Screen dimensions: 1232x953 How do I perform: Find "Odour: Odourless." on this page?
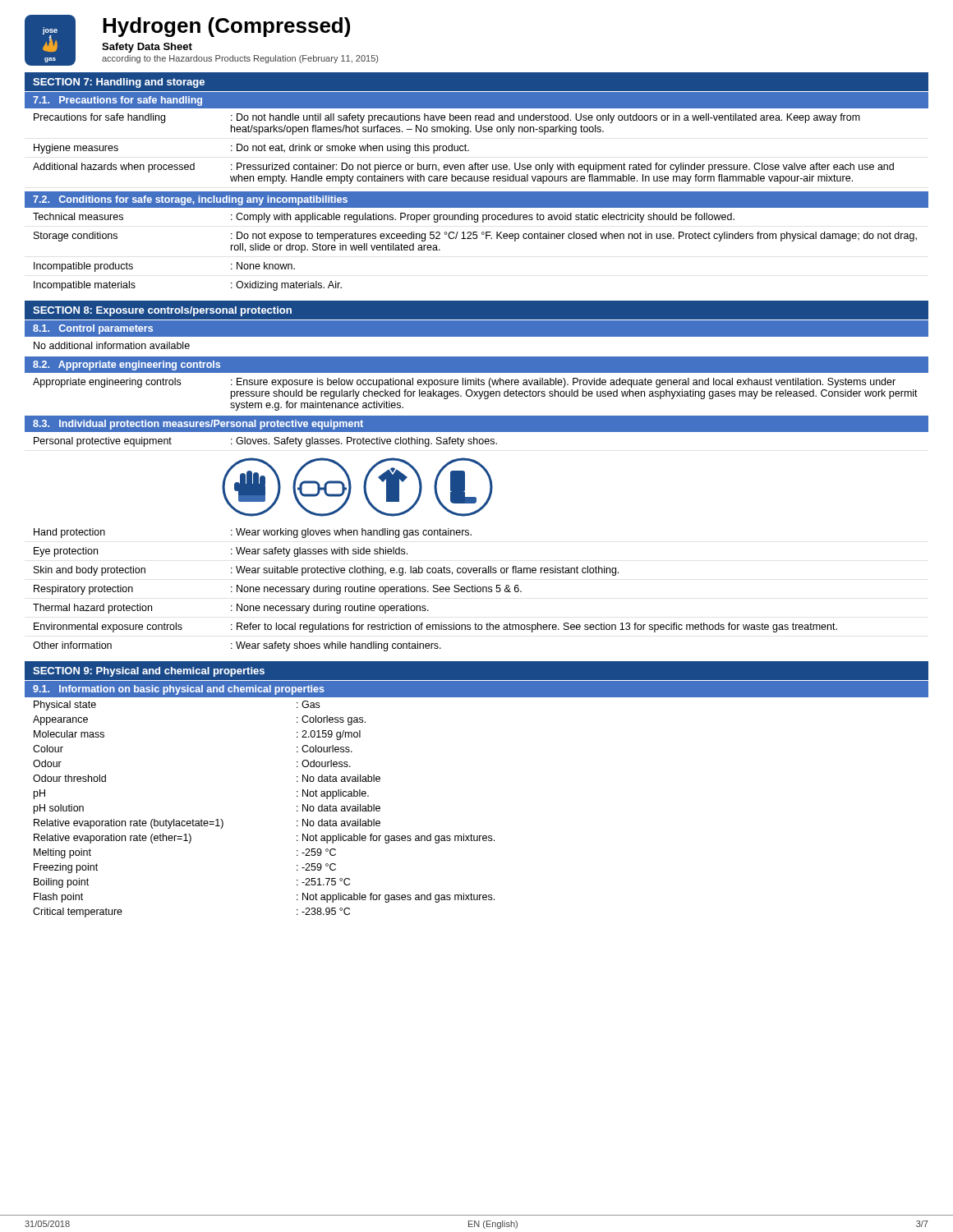pos(48,763)
